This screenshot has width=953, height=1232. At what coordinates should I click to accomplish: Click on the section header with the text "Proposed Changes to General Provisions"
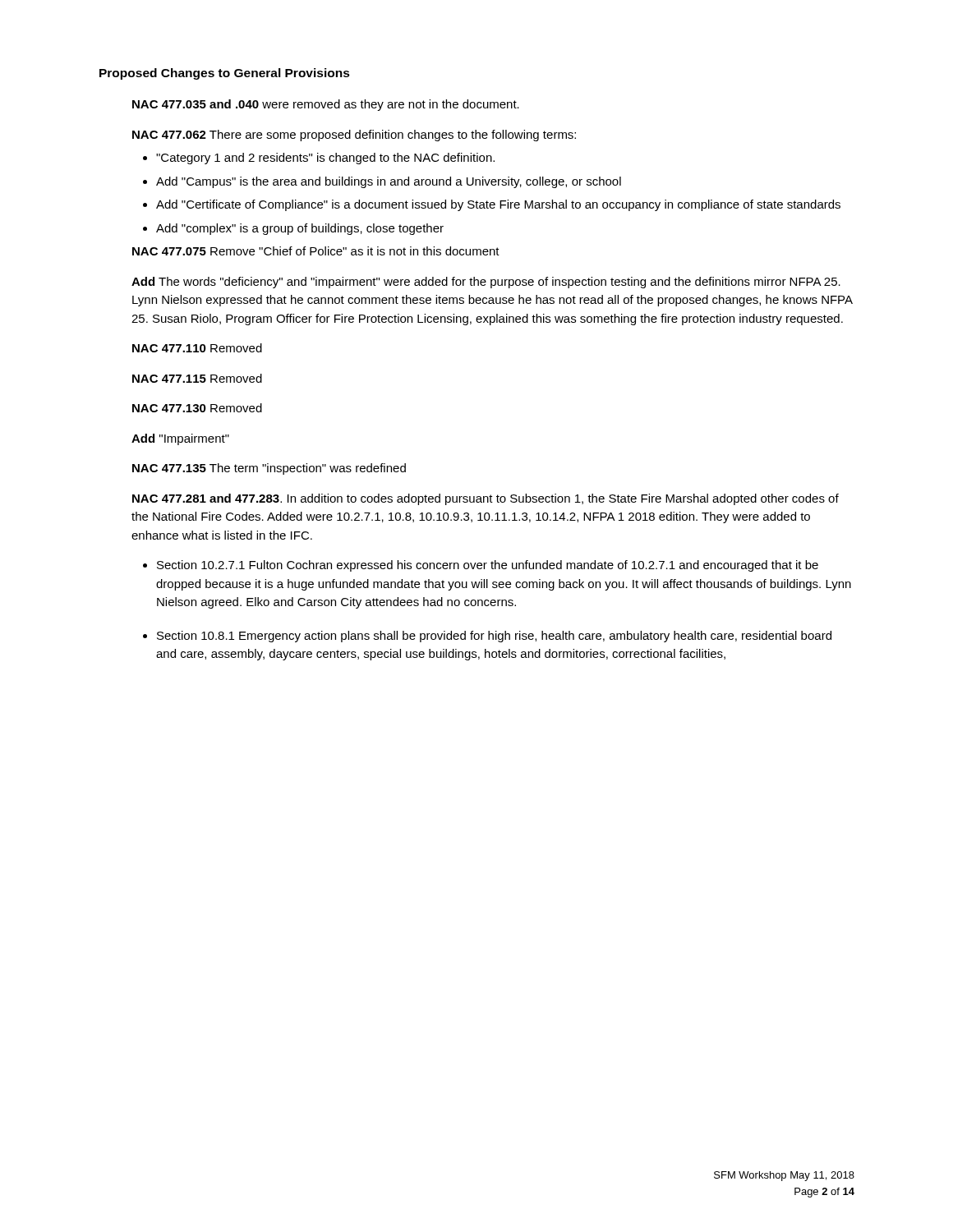coord(224,73)
